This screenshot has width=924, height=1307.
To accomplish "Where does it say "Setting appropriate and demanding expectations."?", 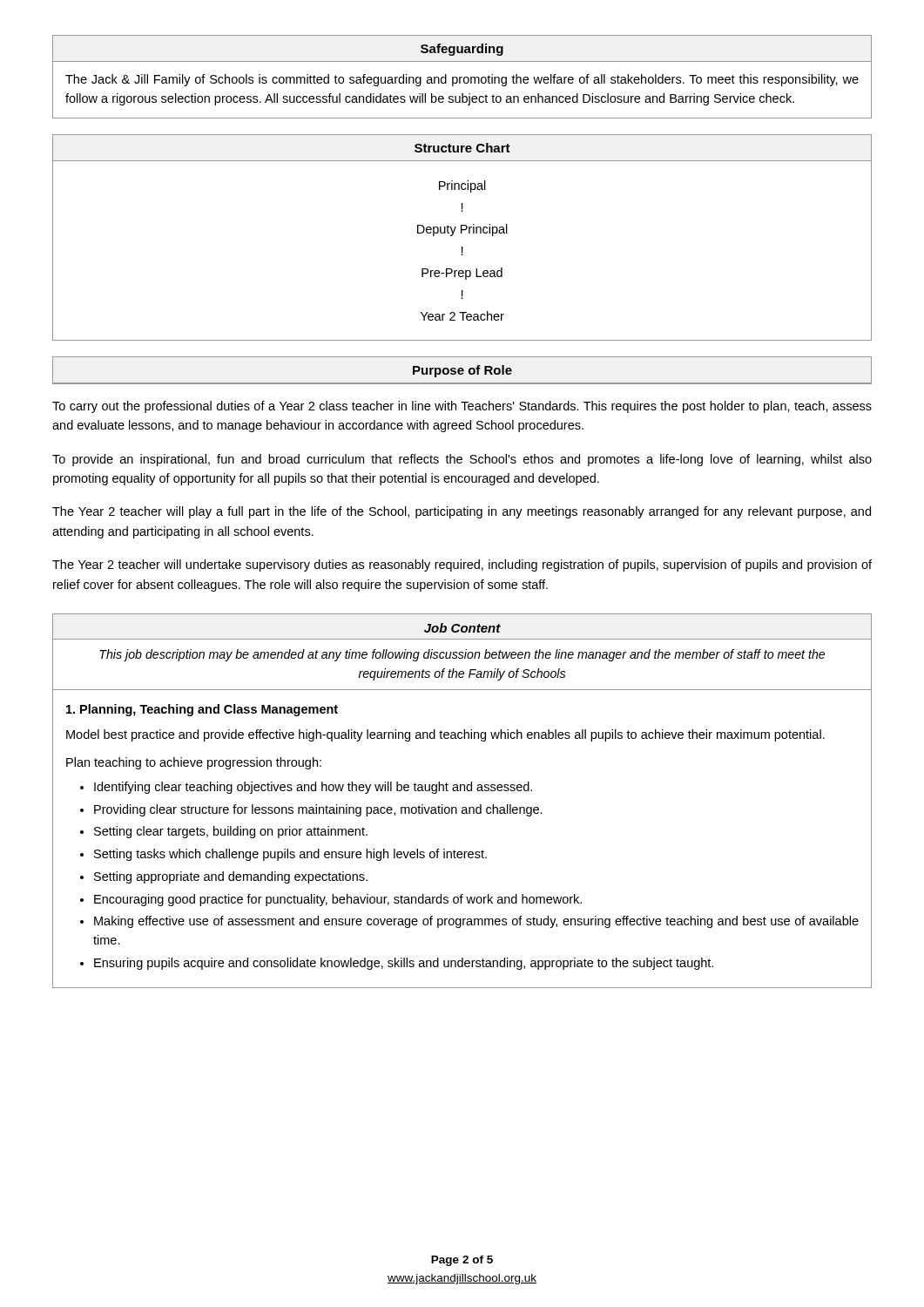I will [231, 876].
